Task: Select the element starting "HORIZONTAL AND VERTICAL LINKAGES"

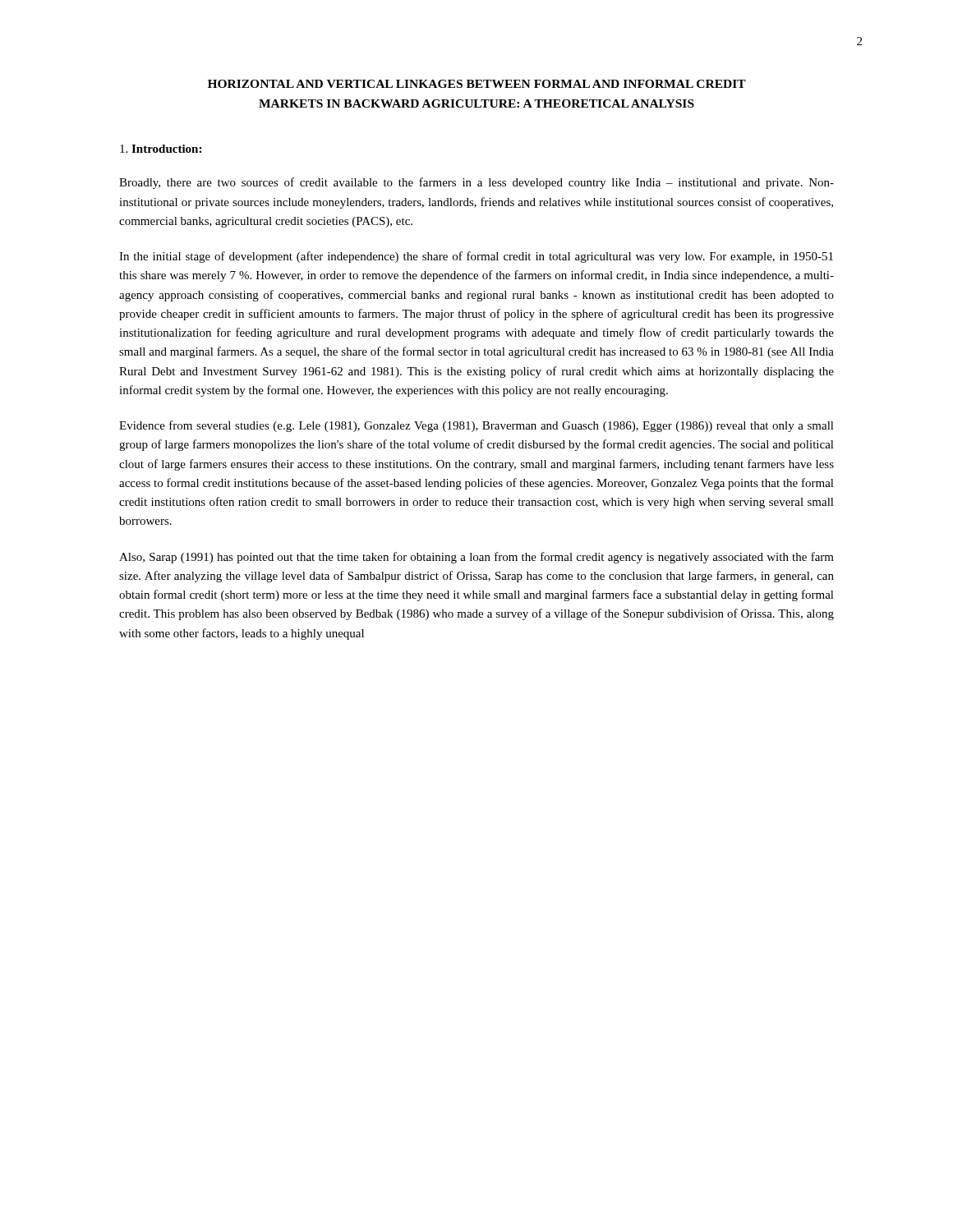Action: 476,93
